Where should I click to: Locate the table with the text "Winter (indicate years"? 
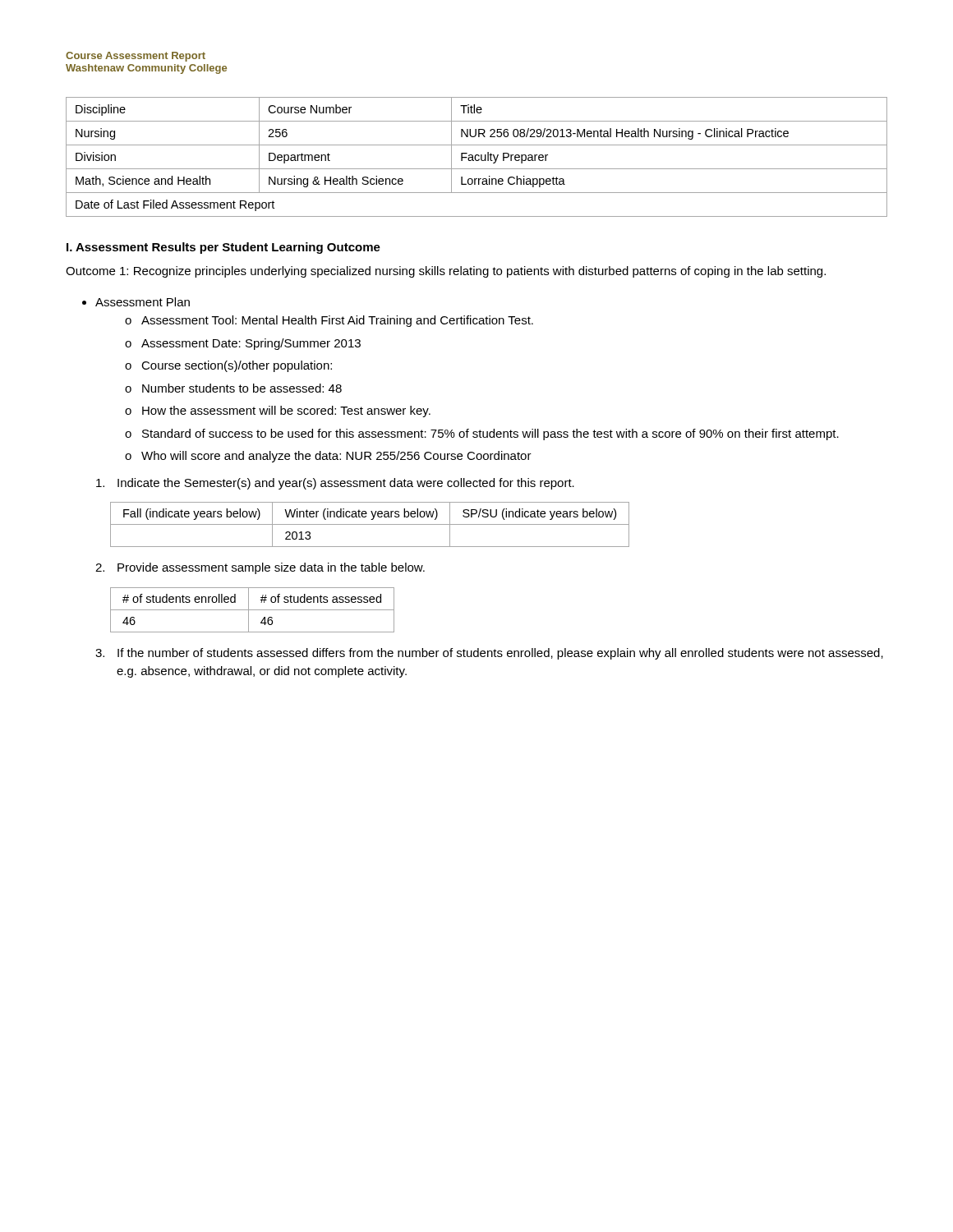491,524
